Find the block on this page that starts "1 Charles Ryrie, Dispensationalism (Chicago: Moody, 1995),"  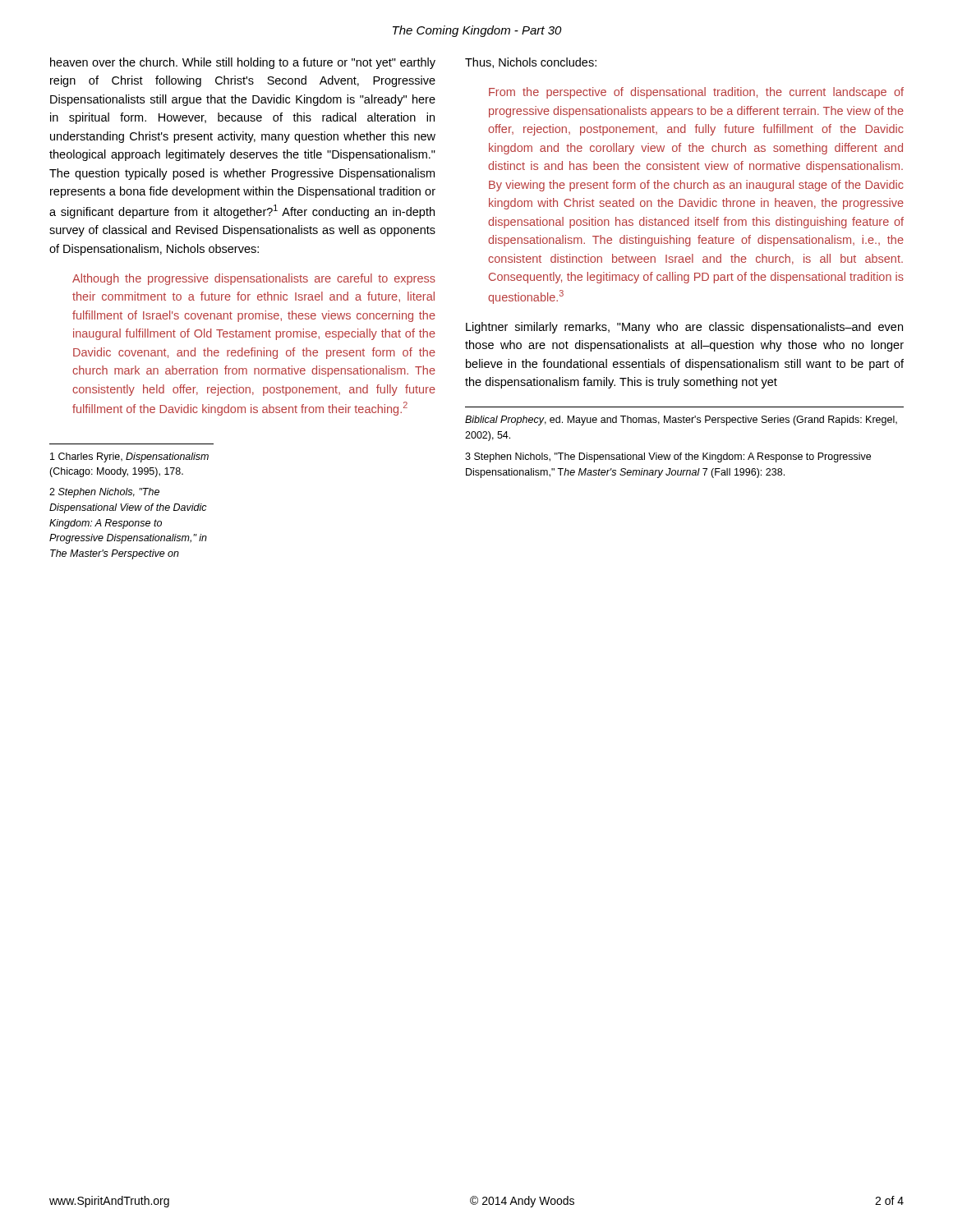131,505
